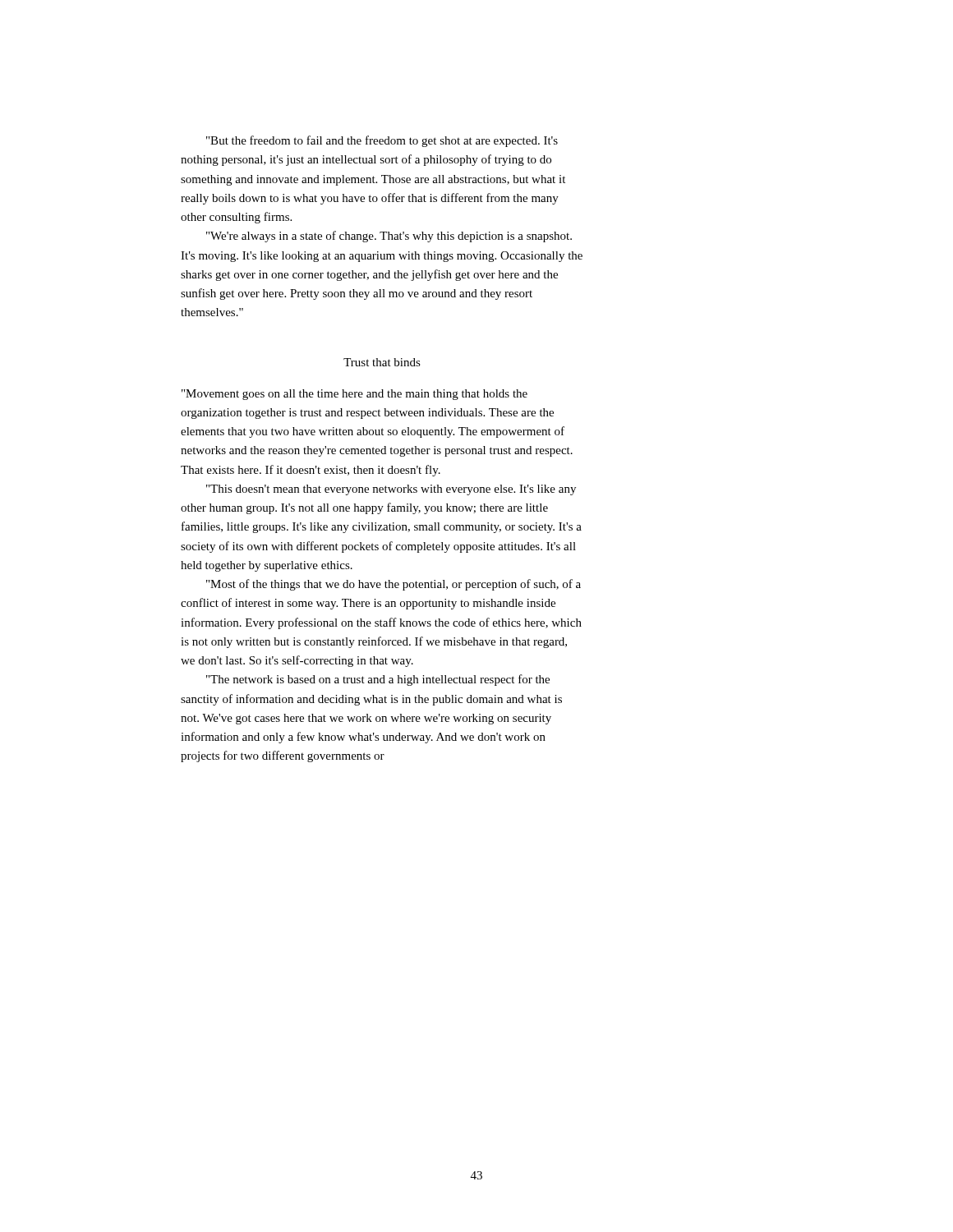The image size is (953, 1232).
Task: Where does it say "Trust that binds"?
Action: 382,362
